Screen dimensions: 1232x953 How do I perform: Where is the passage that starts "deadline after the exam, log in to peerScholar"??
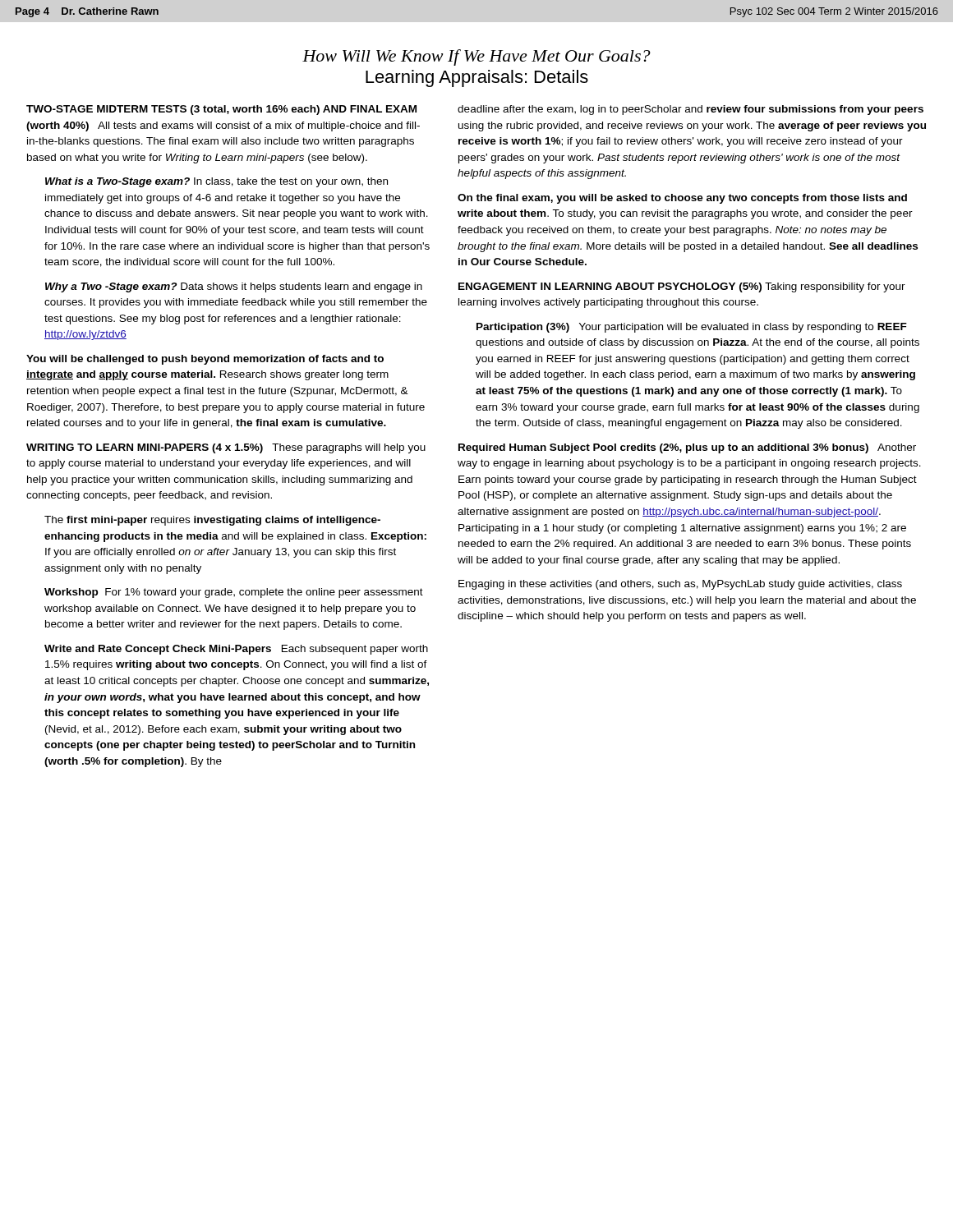[x=692, y=141]
